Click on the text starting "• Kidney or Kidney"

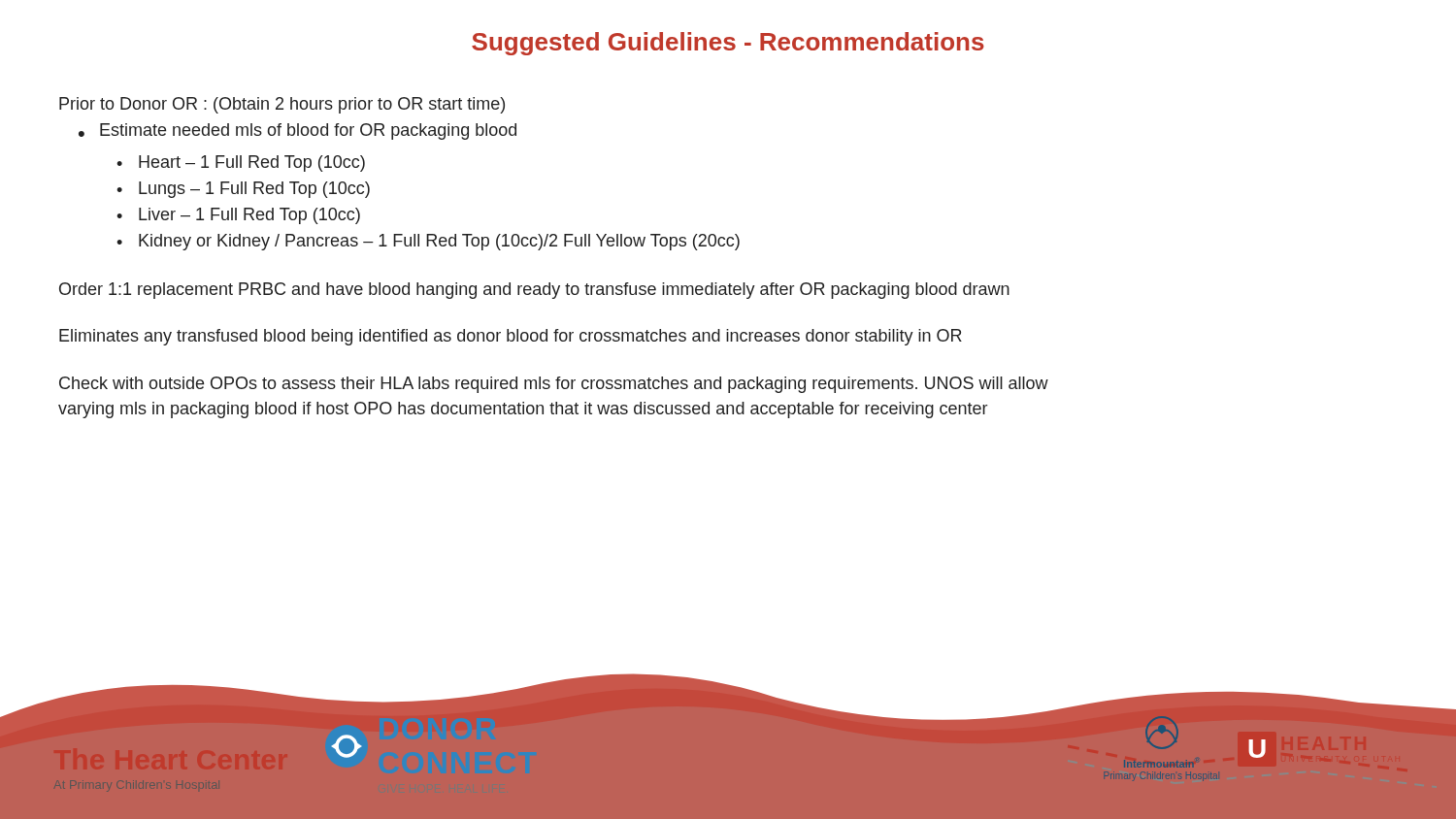pos(428,243)
